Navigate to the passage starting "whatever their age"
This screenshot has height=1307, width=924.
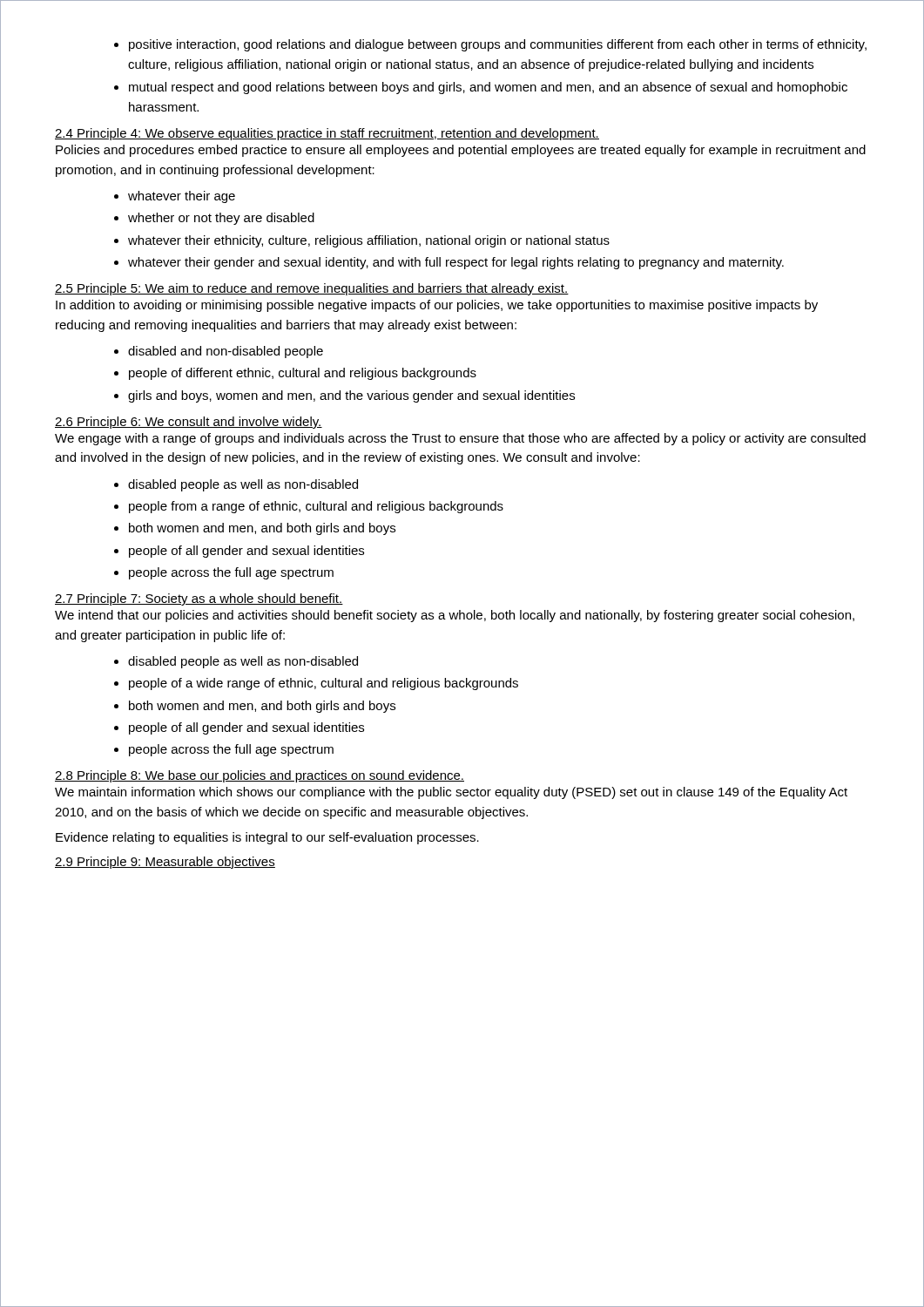(x=182, y=197)
